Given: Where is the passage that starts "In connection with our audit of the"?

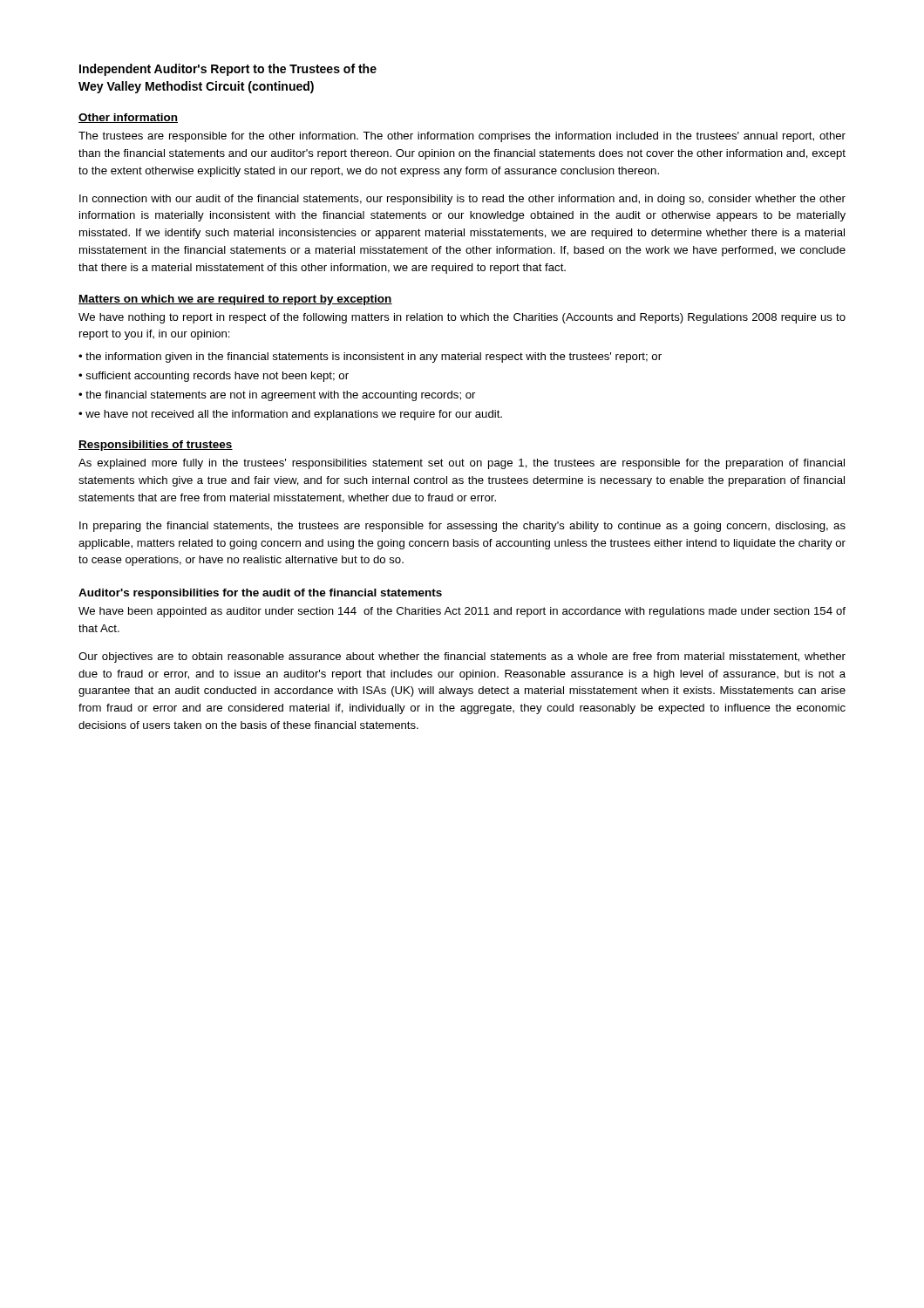Looking at the screenshot, I should pos(462,233).
